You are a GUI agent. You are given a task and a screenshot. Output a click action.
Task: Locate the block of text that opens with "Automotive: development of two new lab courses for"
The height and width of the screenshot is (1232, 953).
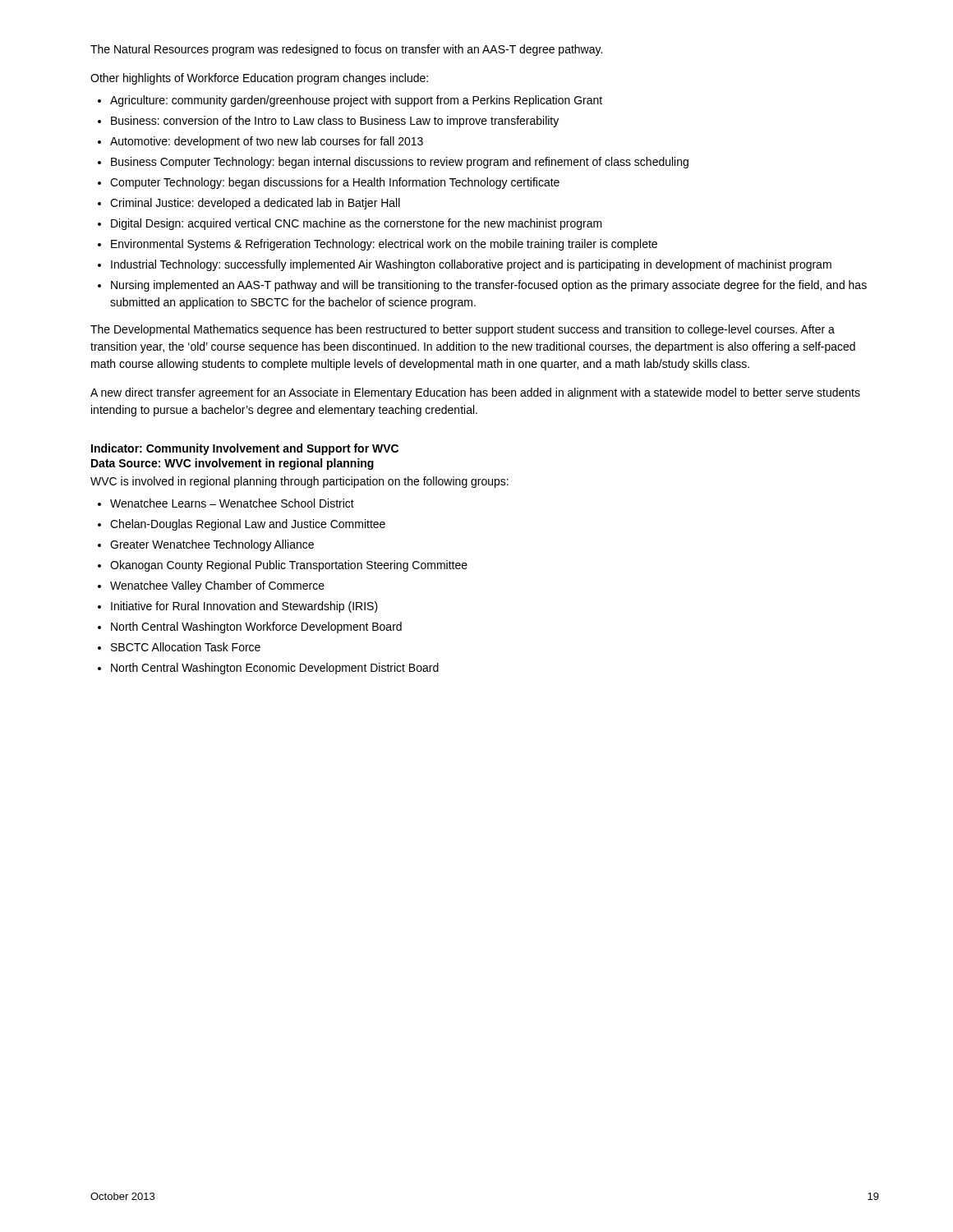267,141
